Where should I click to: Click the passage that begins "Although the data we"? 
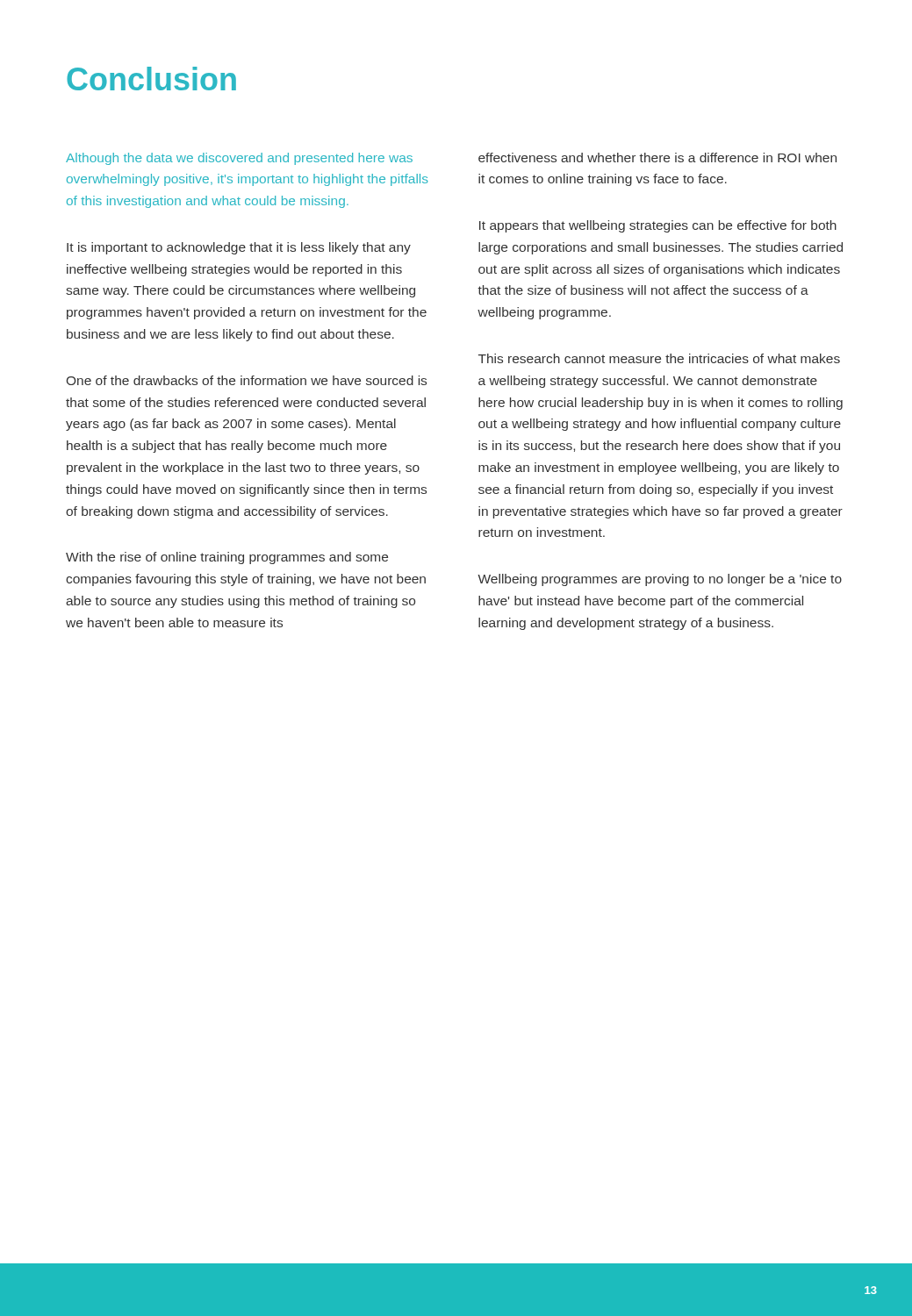click(x=250, y=180)
